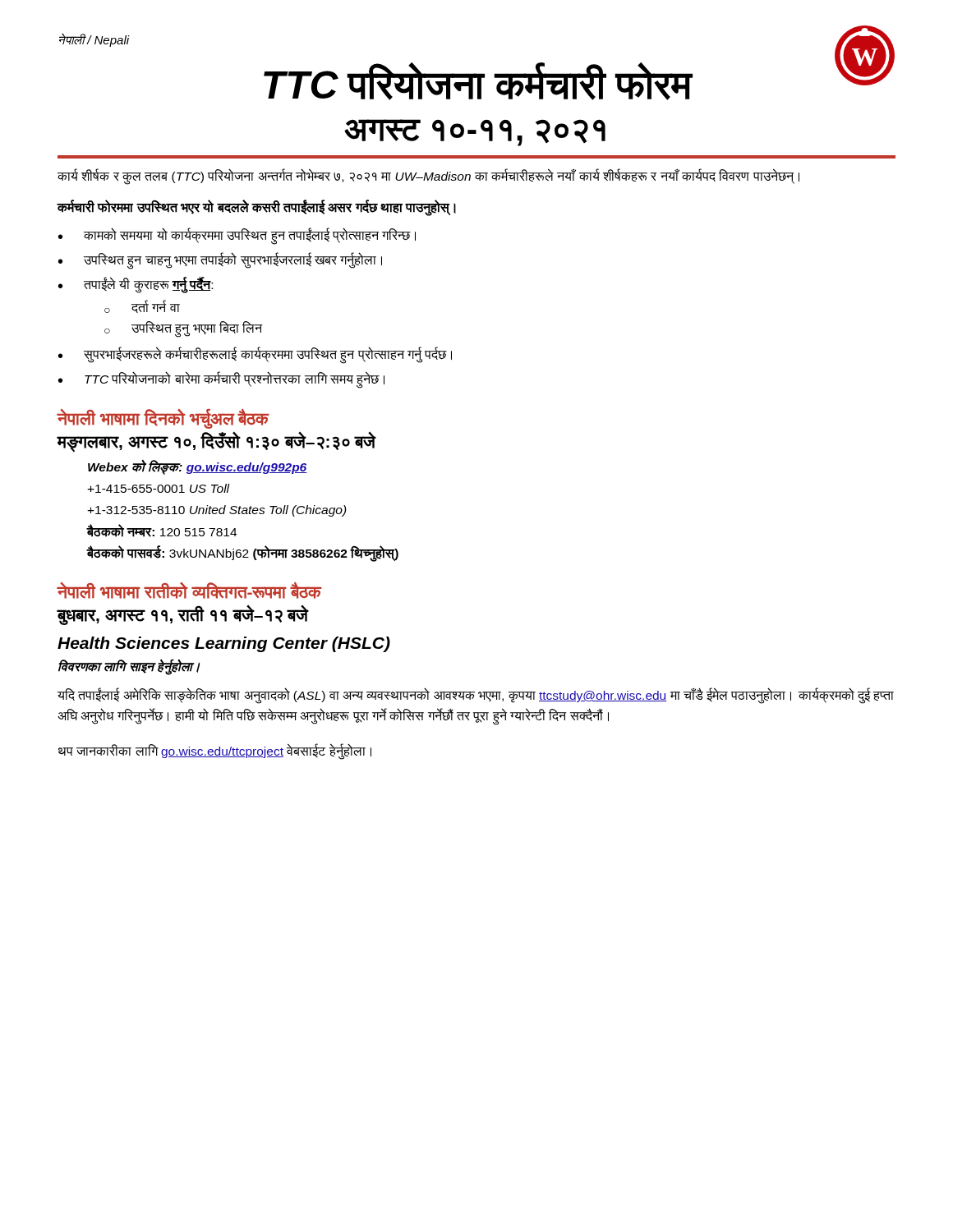This screenshot has width=953, height=1232.
Task: Click where it says "नेपाली भाषामा रातीको व्यक्तिगत-रूपमा बैठक"
Action: tap(190, 592)
